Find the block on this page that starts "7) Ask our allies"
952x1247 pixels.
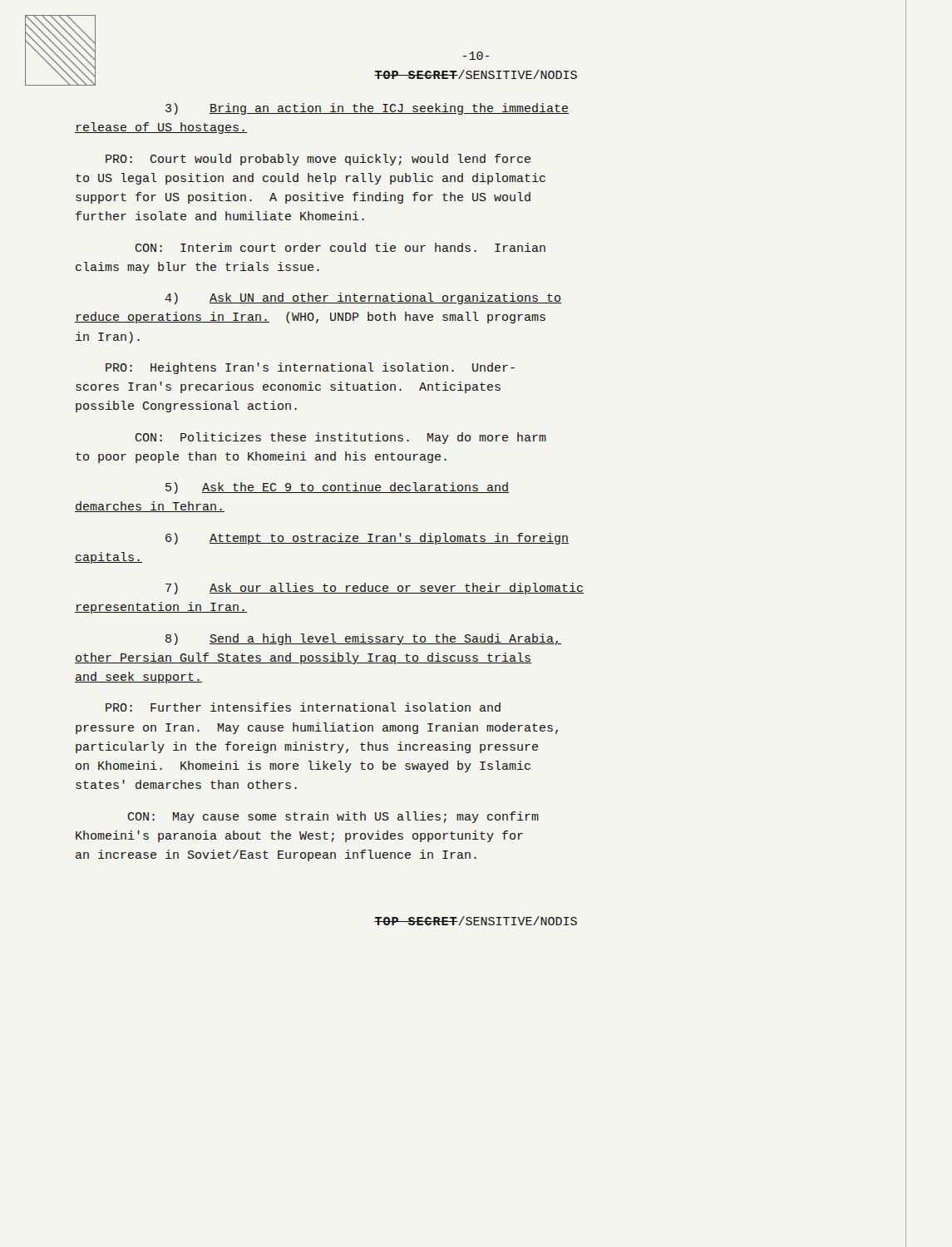(x=329, y=599)
